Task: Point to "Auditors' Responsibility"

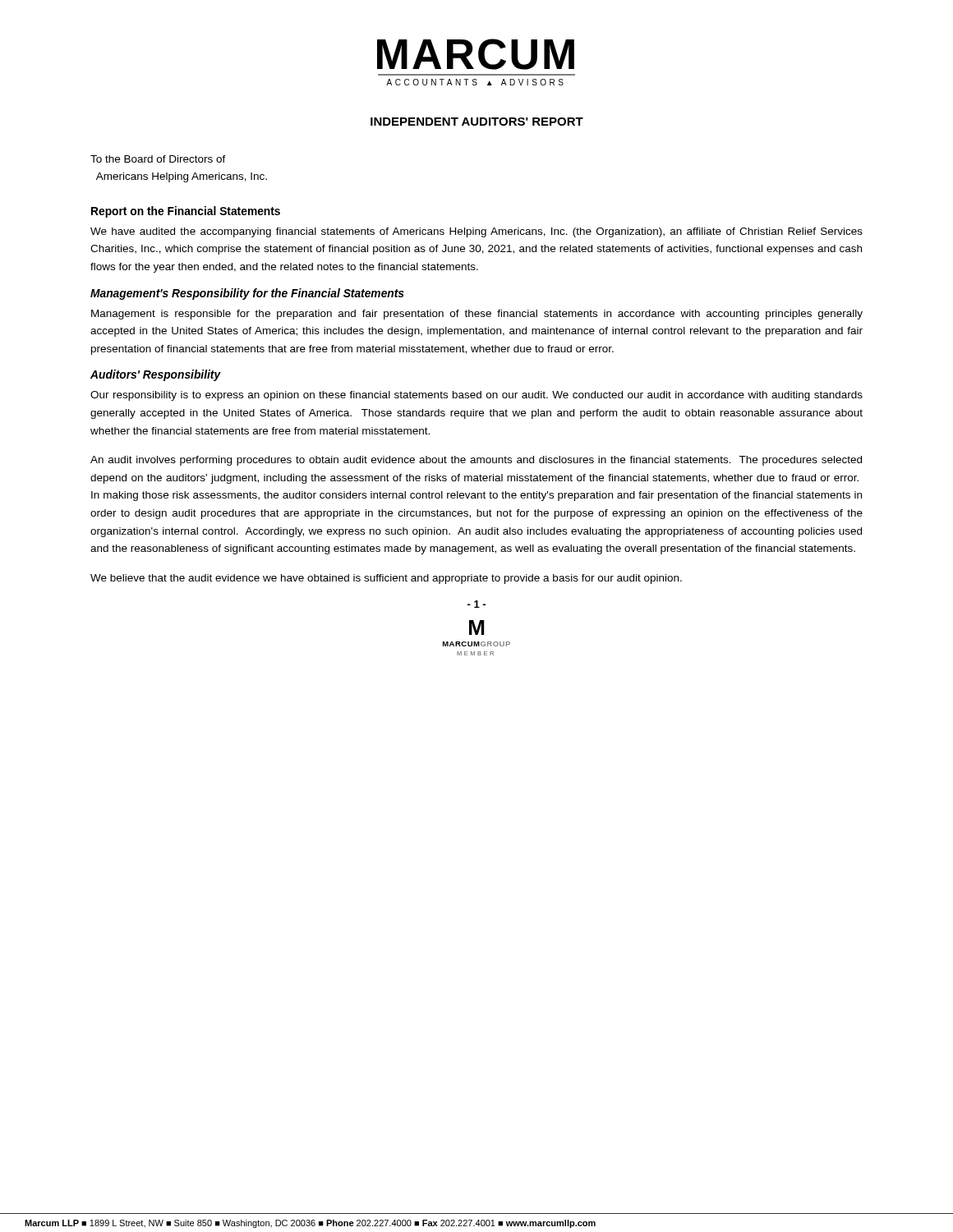Action: pyautogui.click(x=155, y=375)
